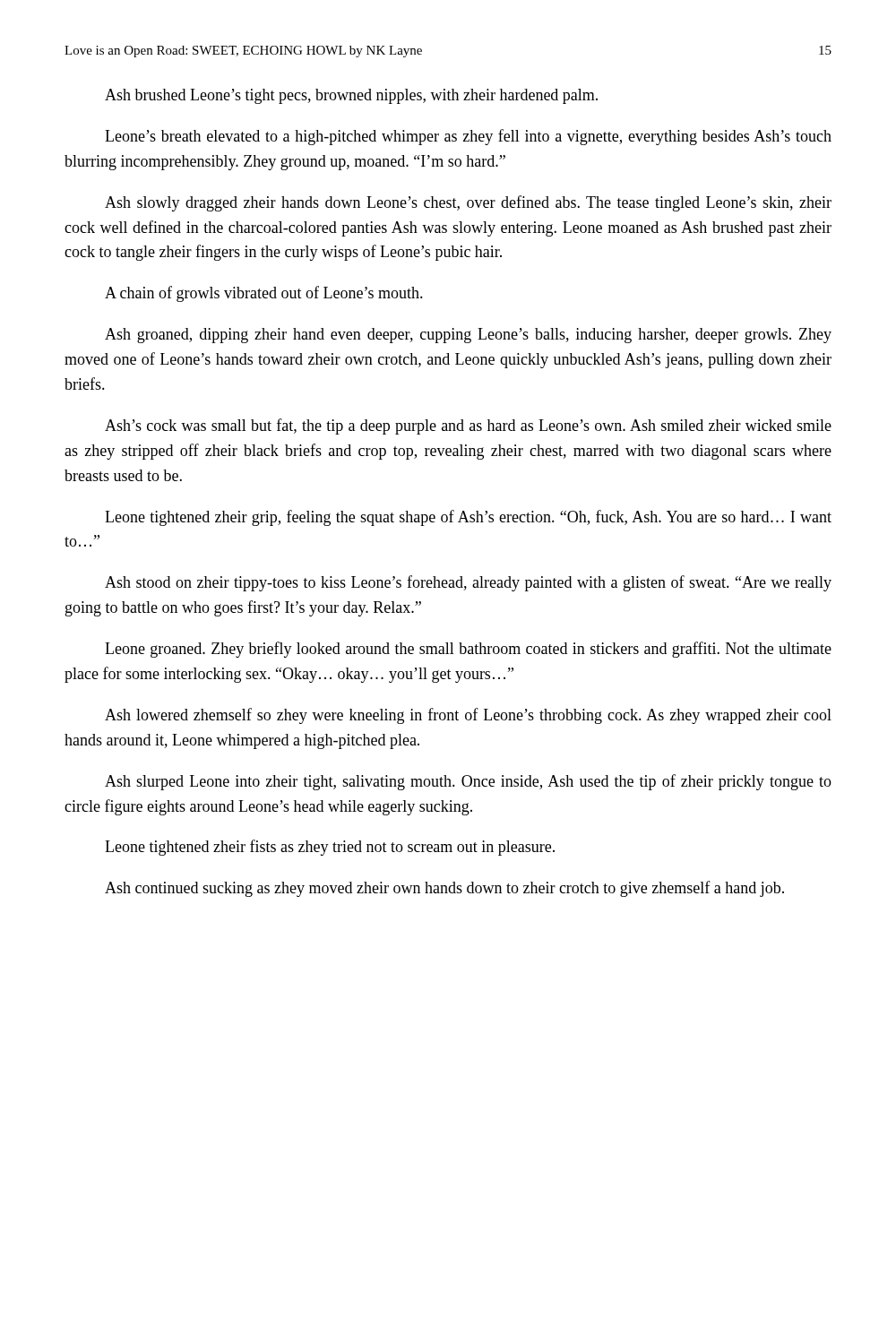The width and height of the screenshot is (896, 1344).
Task: Click the passage that begins "Leone tightened zheir grip, feeling the"
Action: point(448,529)
